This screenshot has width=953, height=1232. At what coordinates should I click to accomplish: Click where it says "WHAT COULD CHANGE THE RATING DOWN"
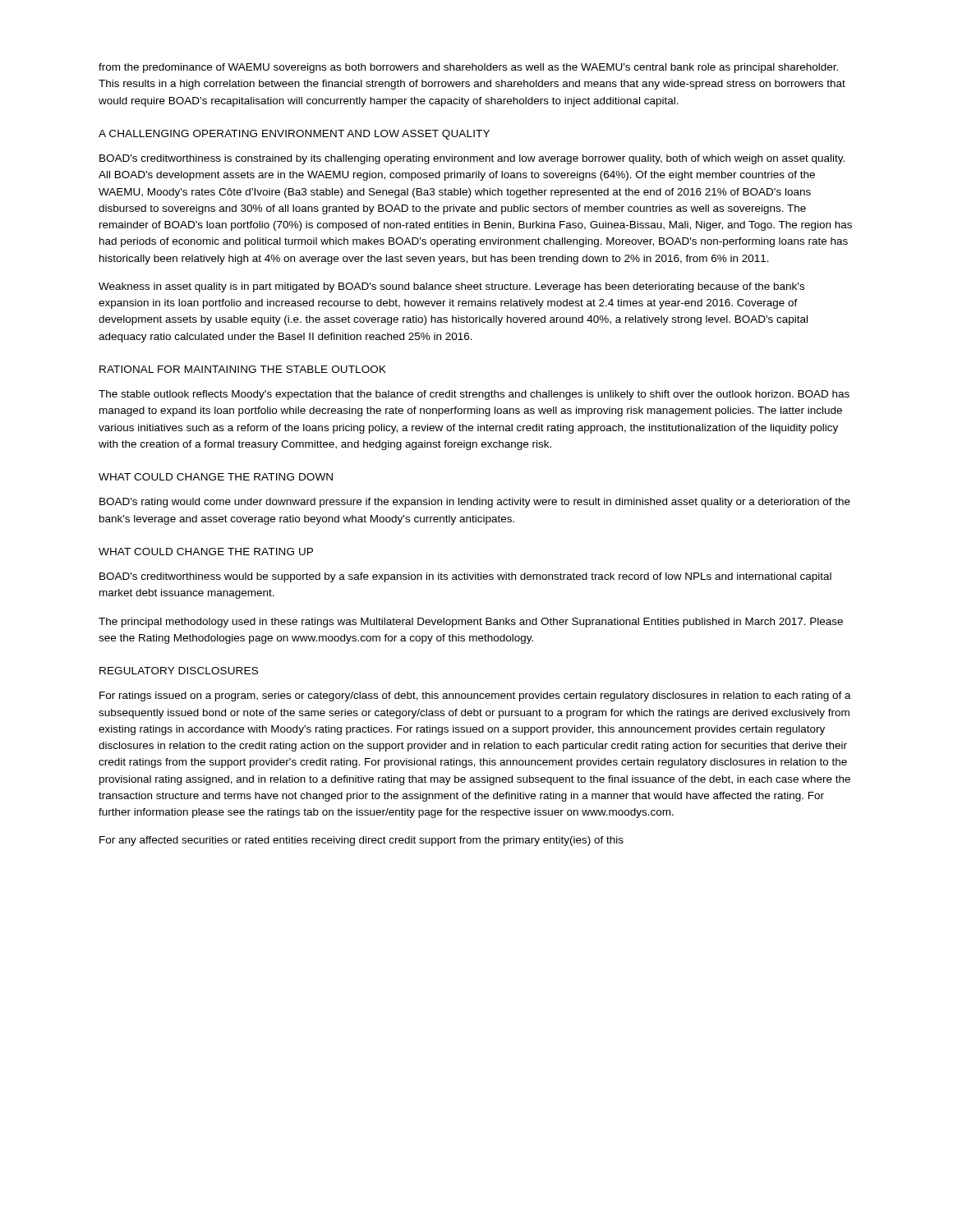point(216,477)
